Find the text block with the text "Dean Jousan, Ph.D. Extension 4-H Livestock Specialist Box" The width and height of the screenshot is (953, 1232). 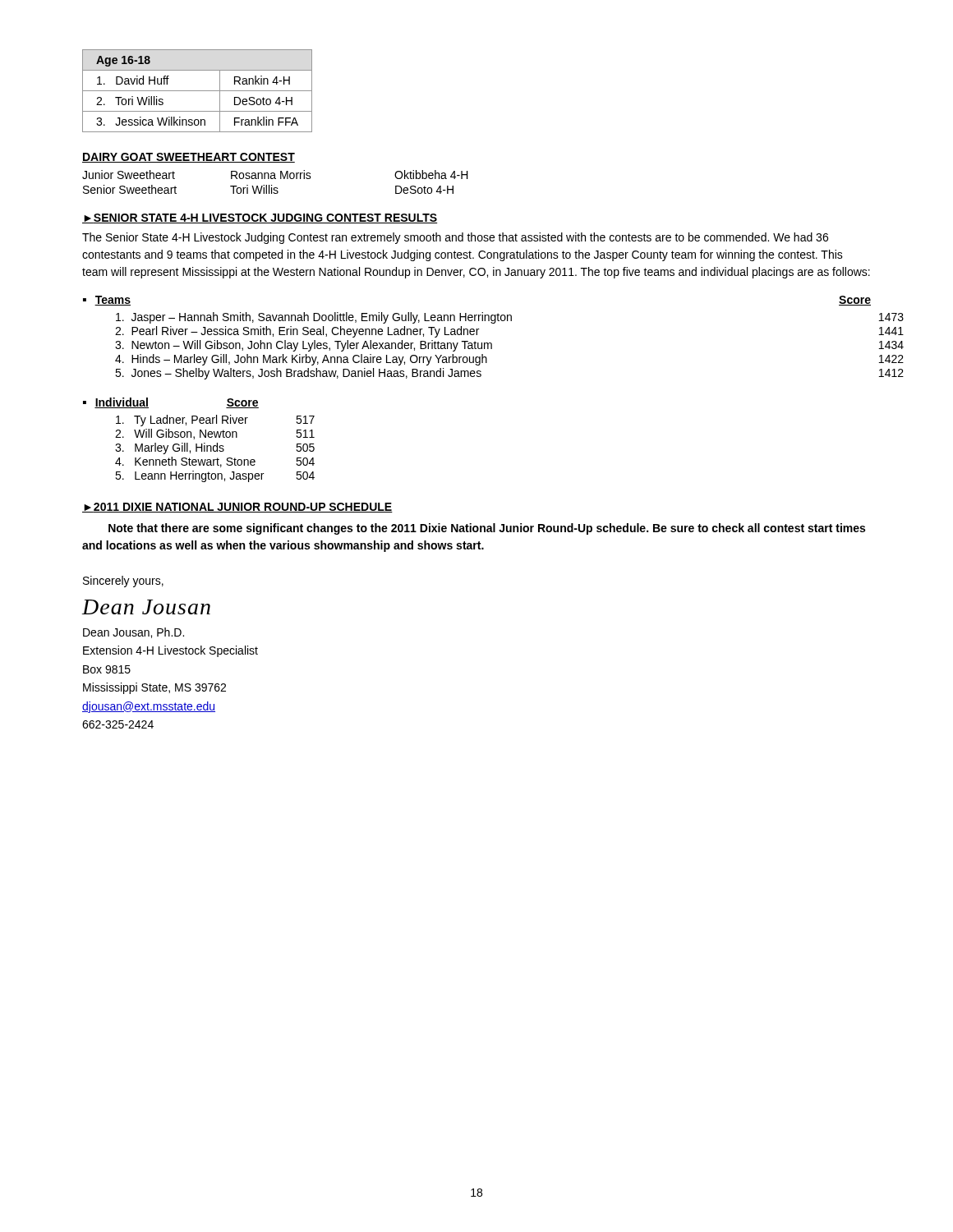pyautogui.click(x=170, y=678)
